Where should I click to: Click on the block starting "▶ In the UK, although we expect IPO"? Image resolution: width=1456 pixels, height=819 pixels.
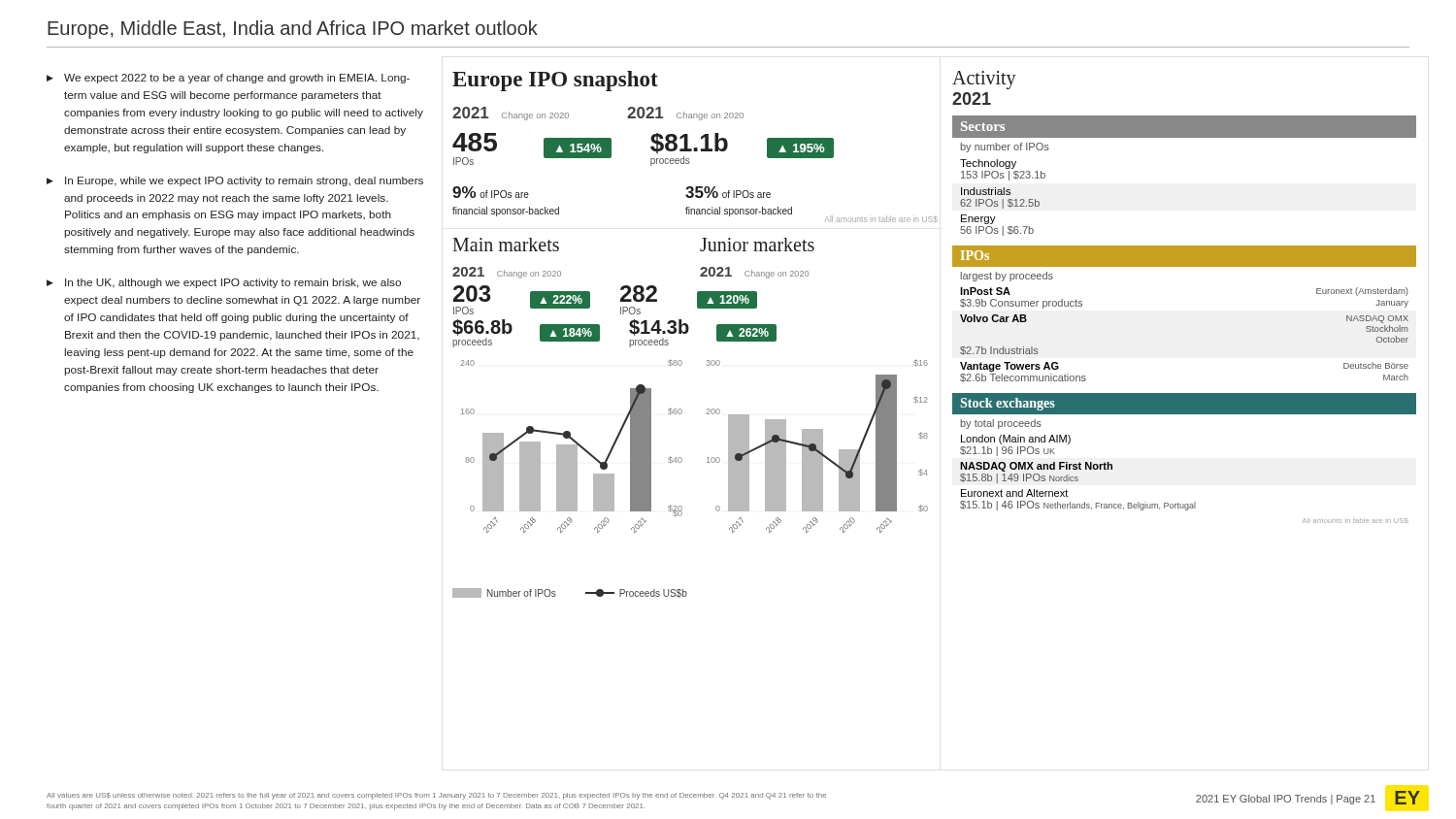[x=234, y=335]
